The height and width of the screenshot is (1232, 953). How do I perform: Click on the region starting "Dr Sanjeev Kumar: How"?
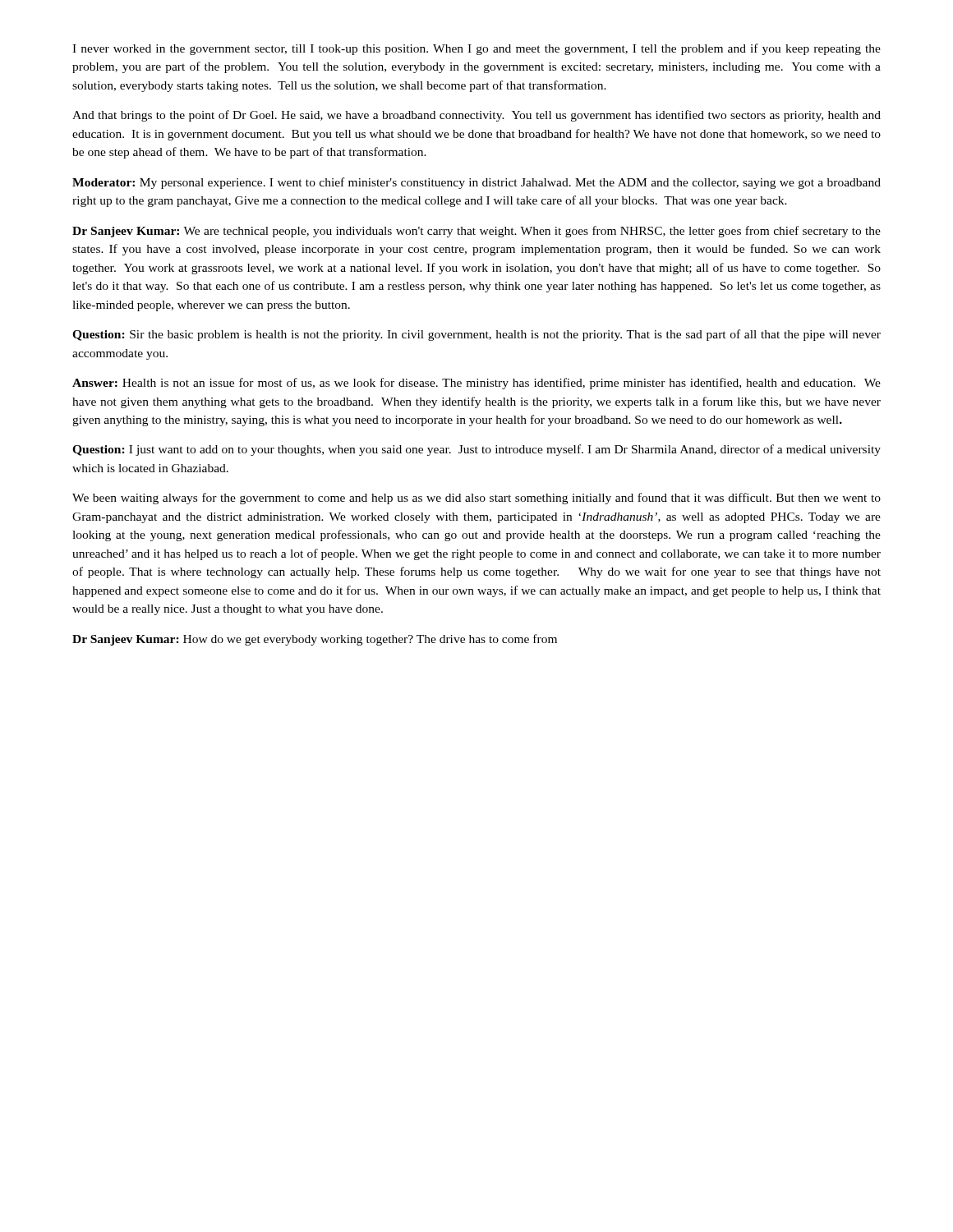coord(315,638)
